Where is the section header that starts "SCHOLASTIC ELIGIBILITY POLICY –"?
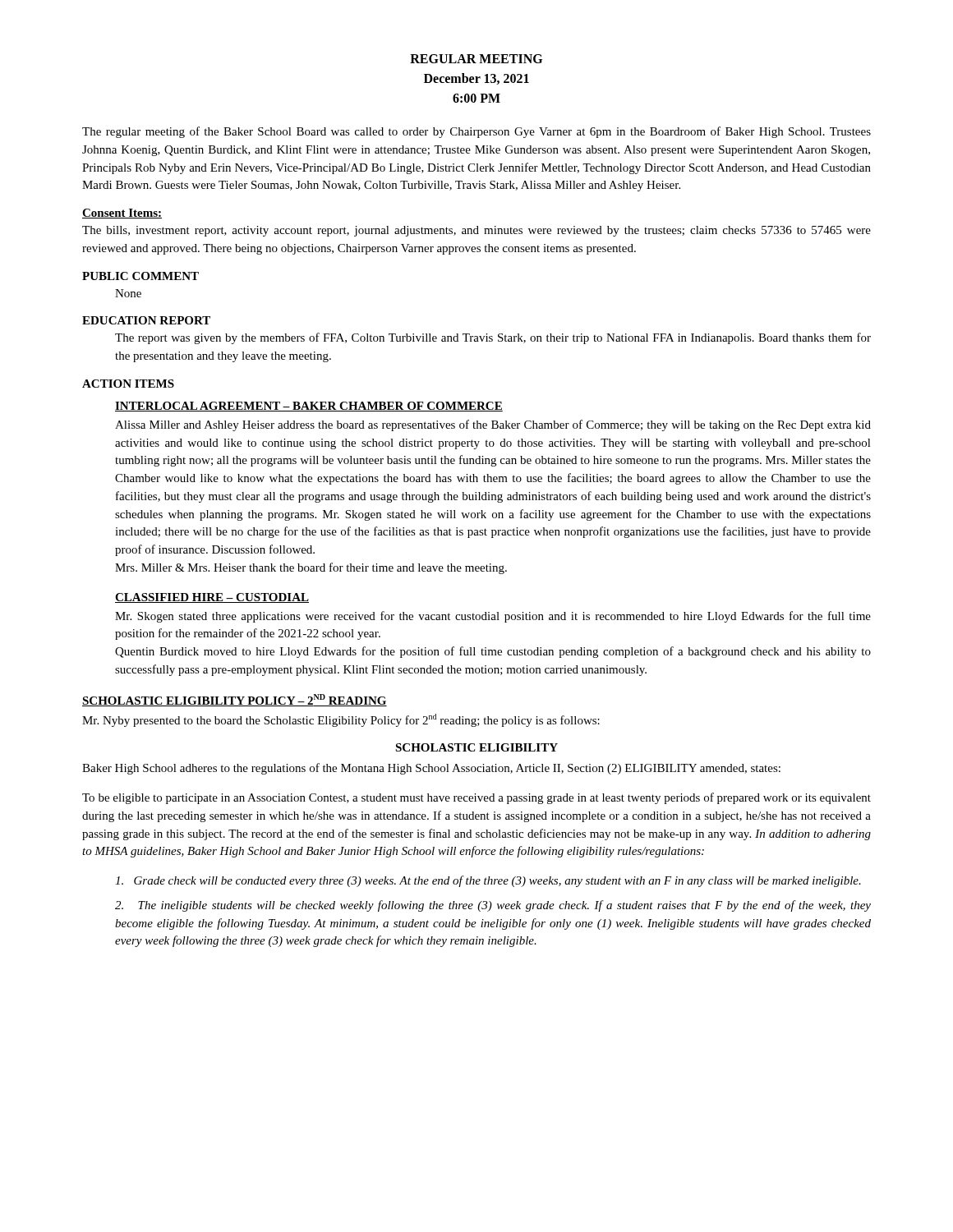Screen dimensions: 1232x953 click(x=234, y=699)
